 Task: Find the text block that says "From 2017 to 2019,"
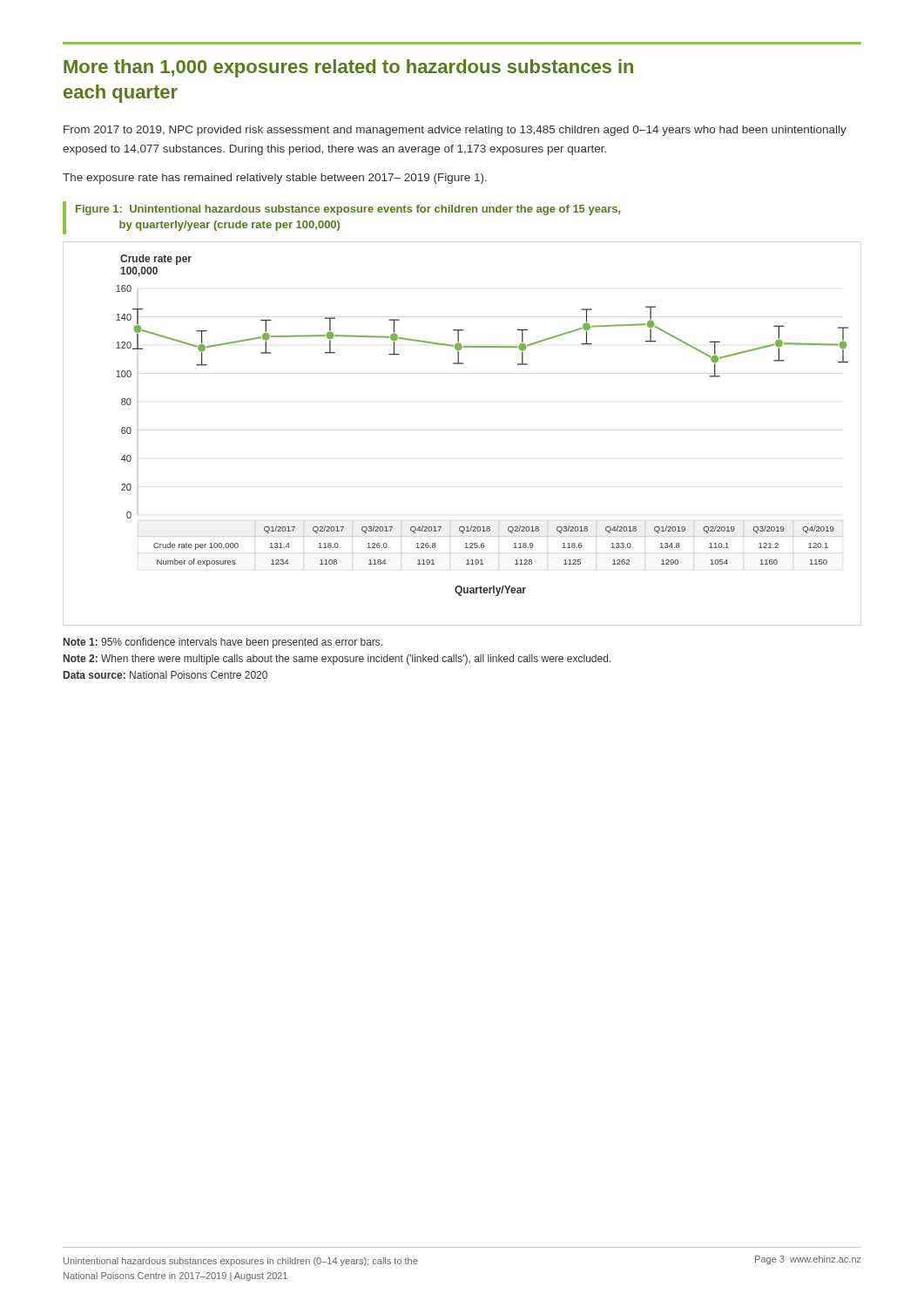pos(455,139)
